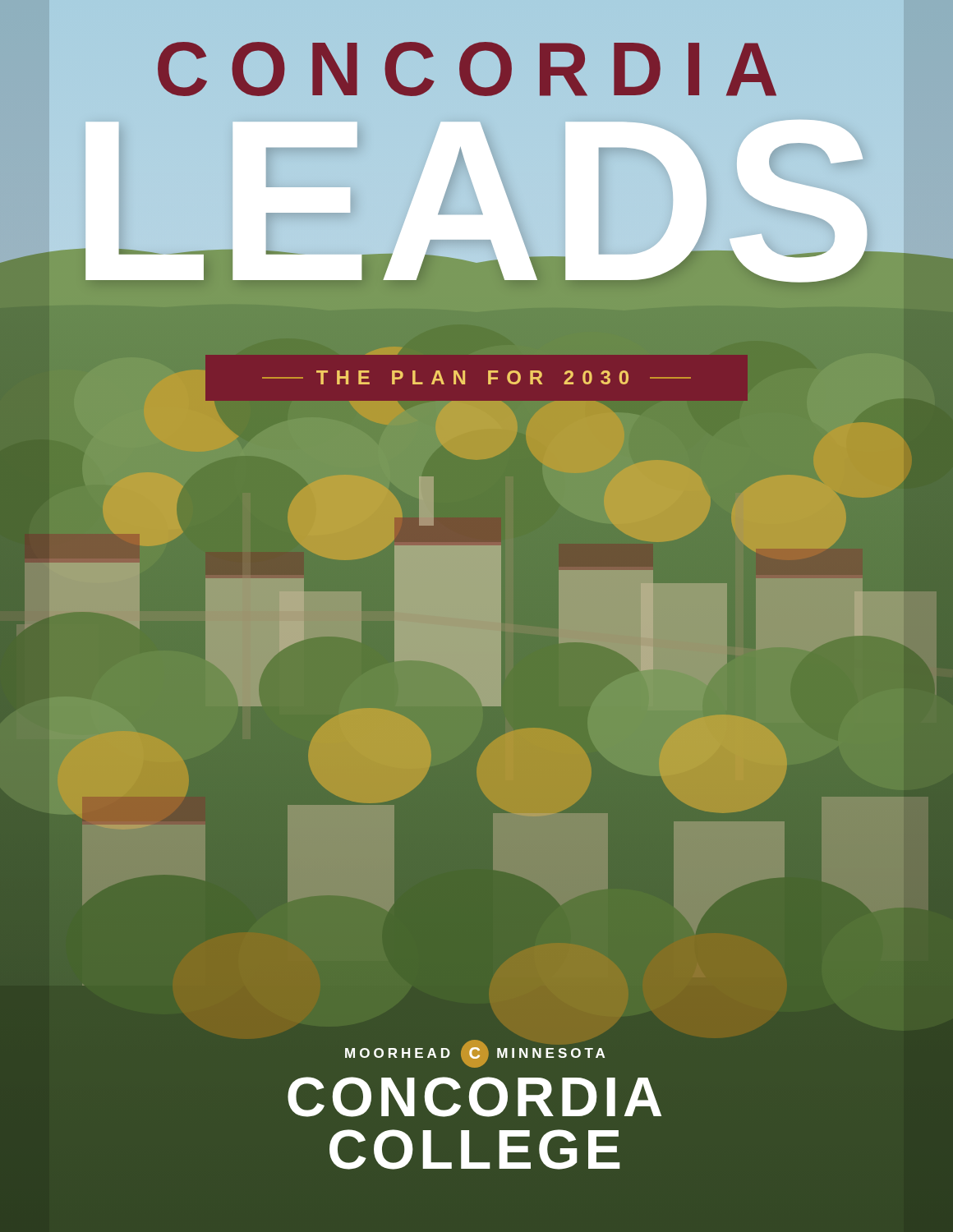Find the photo
The width and height of the screenshot is (953, 1232).
tap(476, 616)
